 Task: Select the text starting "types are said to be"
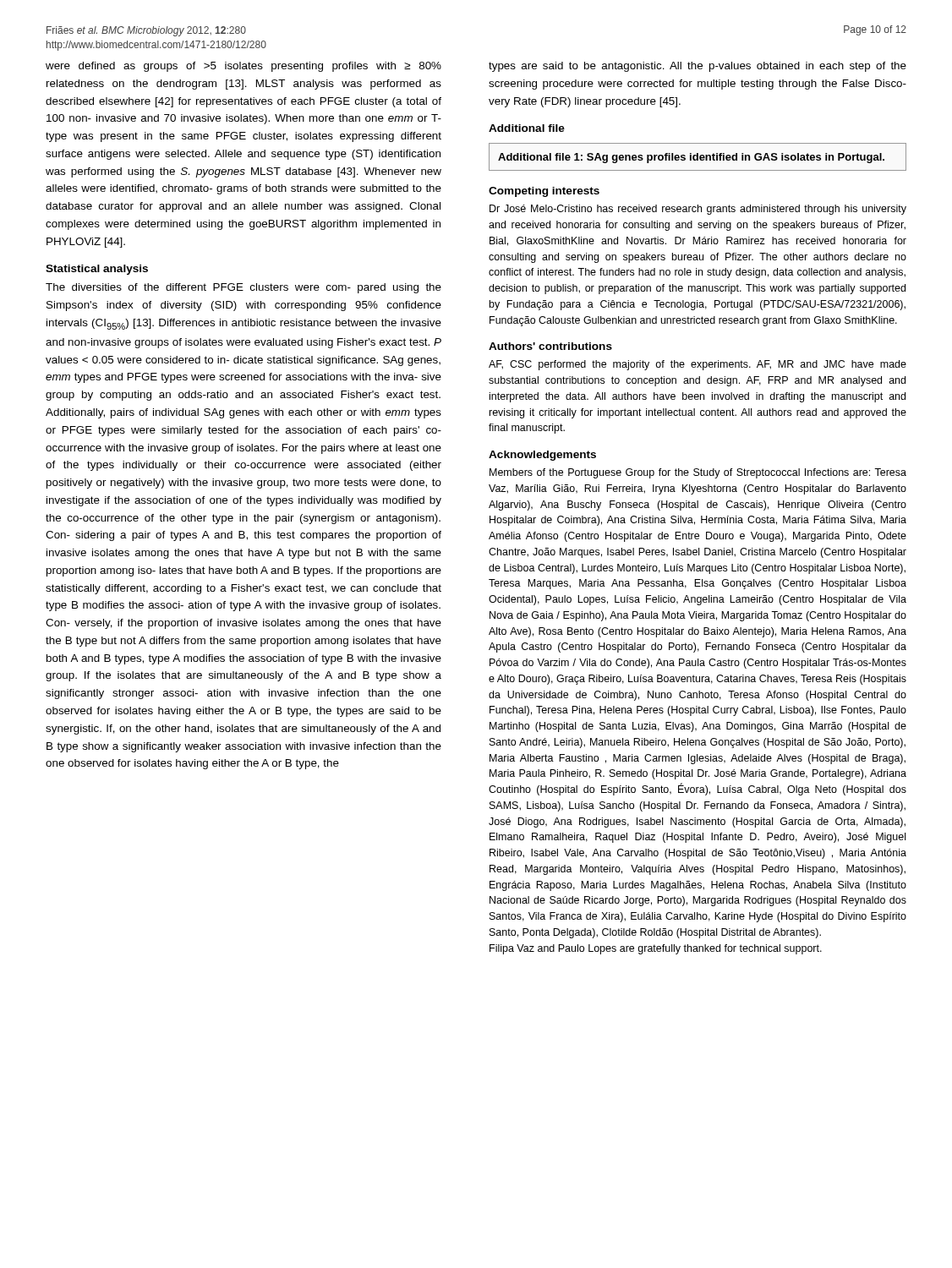pyautogui.click(x=697, y=83)
